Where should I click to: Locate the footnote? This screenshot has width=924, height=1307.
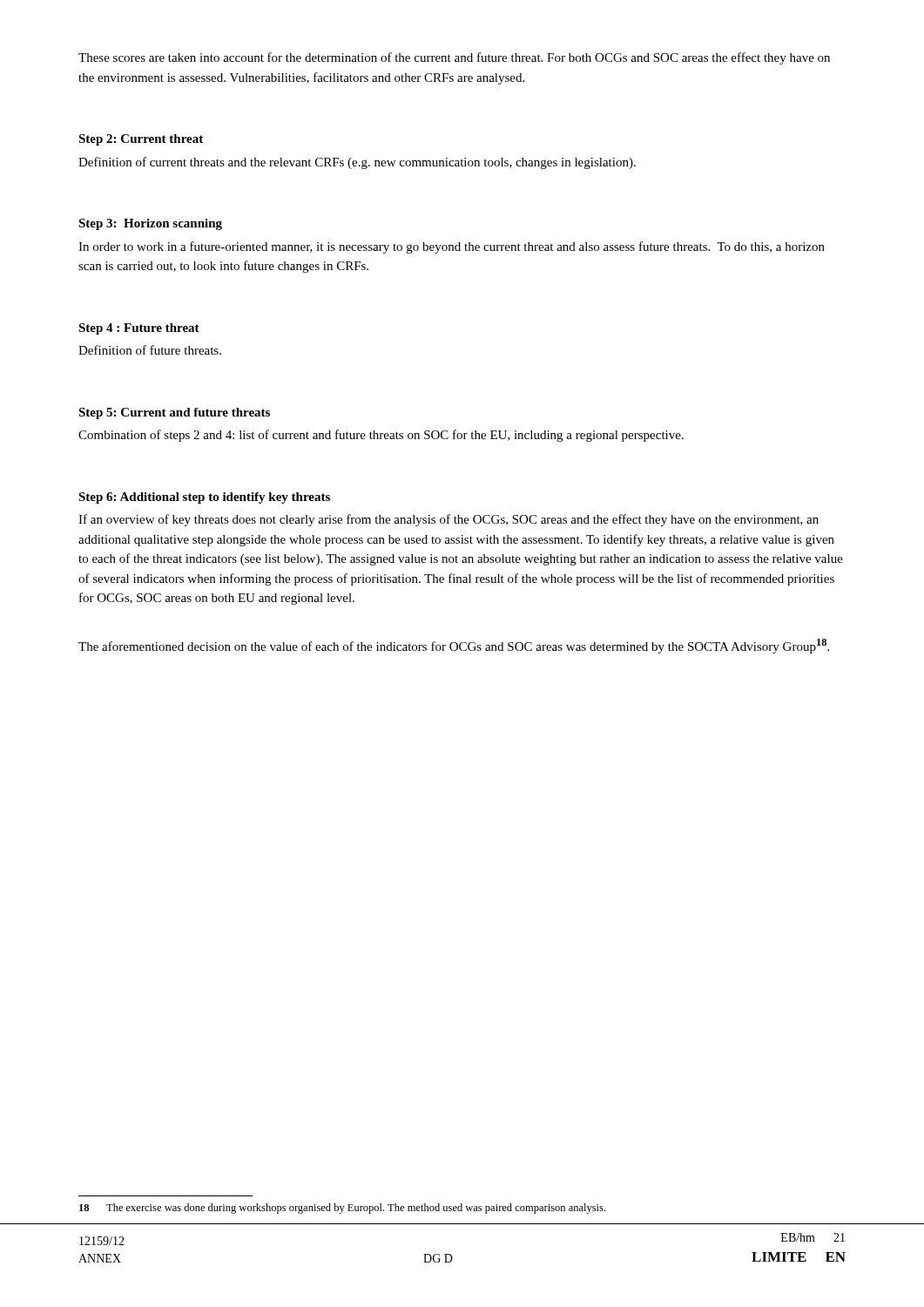coord(342,1208)
